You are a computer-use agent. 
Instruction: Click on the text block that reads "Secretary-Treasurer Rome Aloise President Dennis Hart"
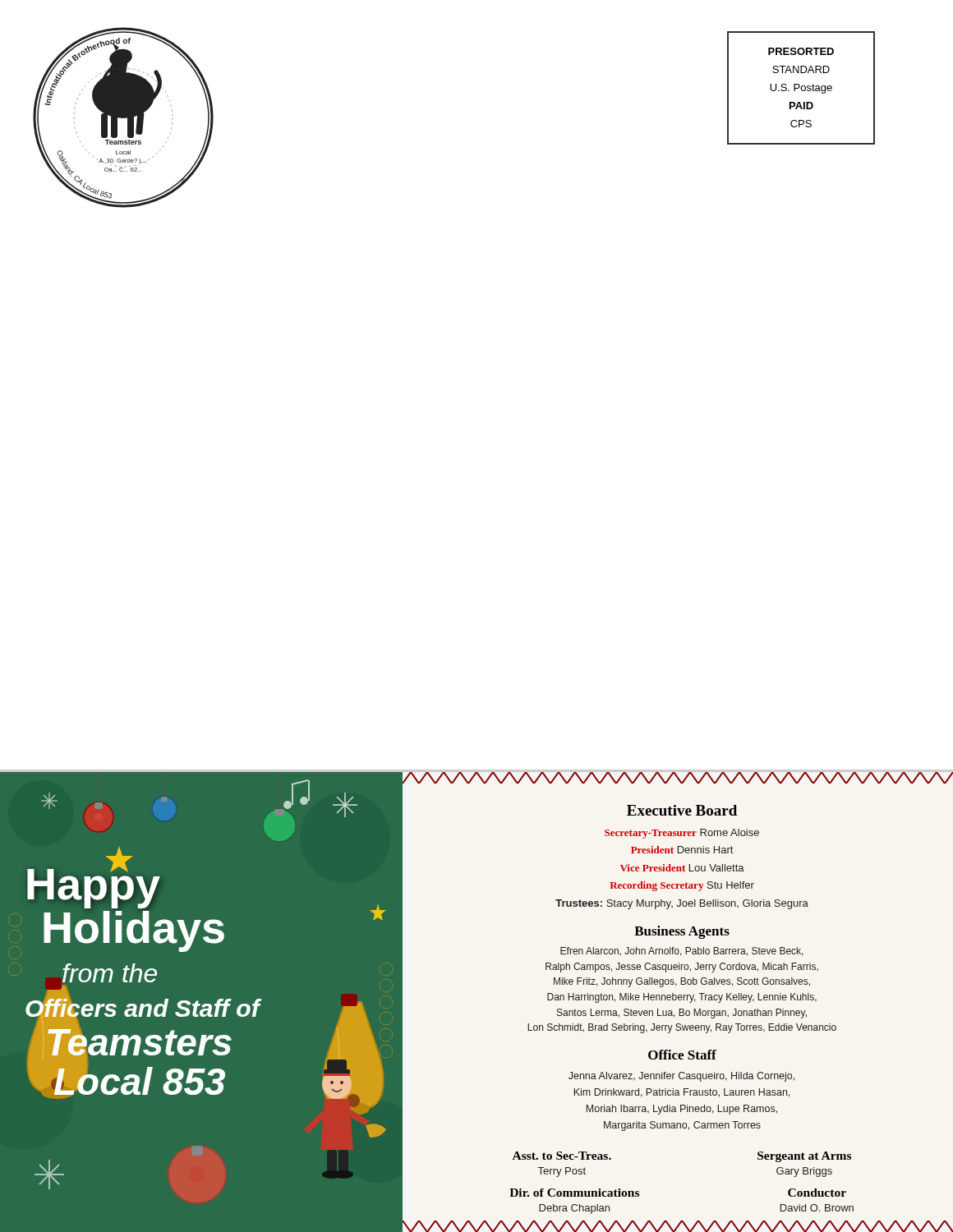pyautogui.click(x=682, y=868)
